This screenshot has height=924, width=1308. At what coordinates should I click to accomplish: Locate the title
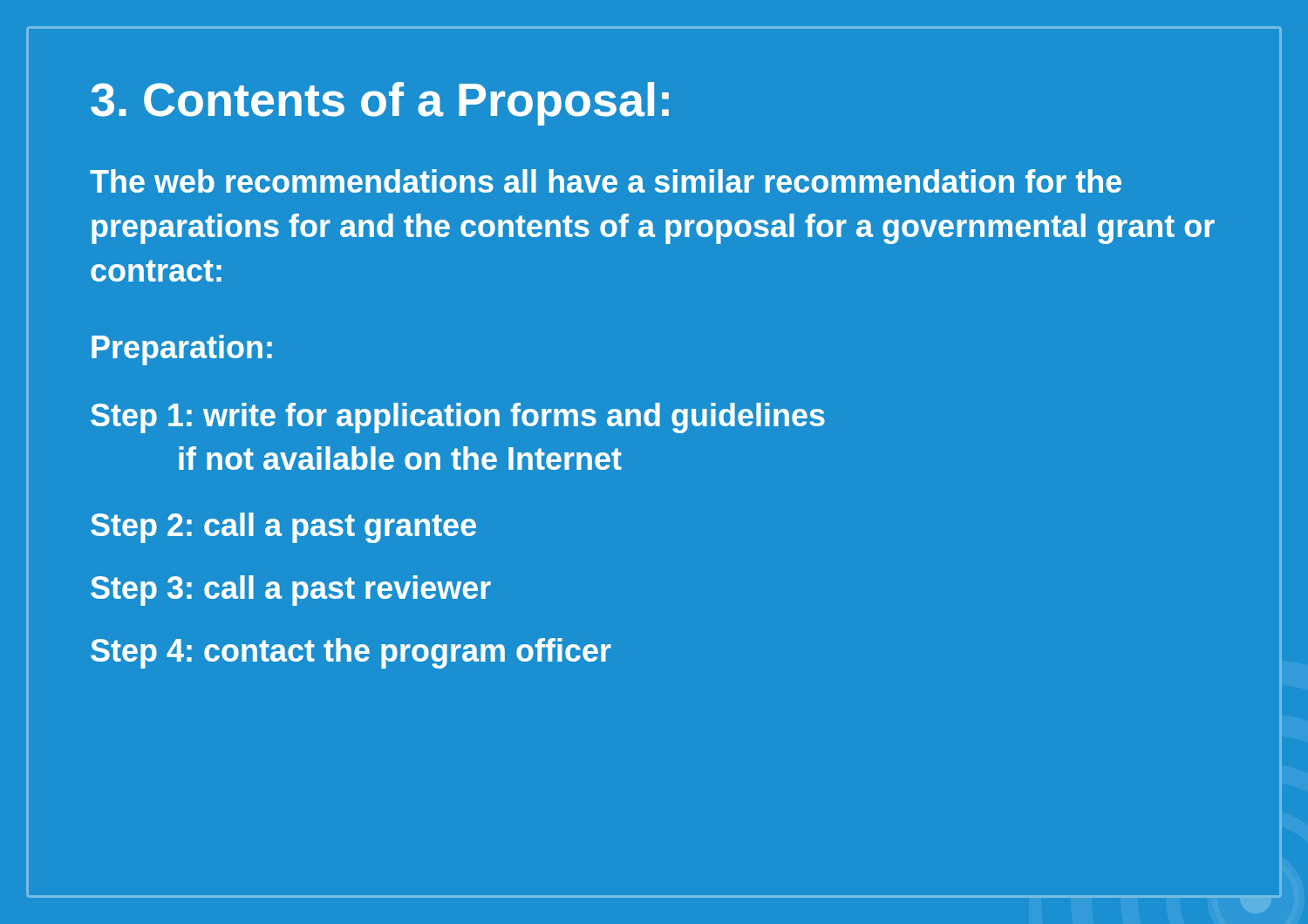382,99
